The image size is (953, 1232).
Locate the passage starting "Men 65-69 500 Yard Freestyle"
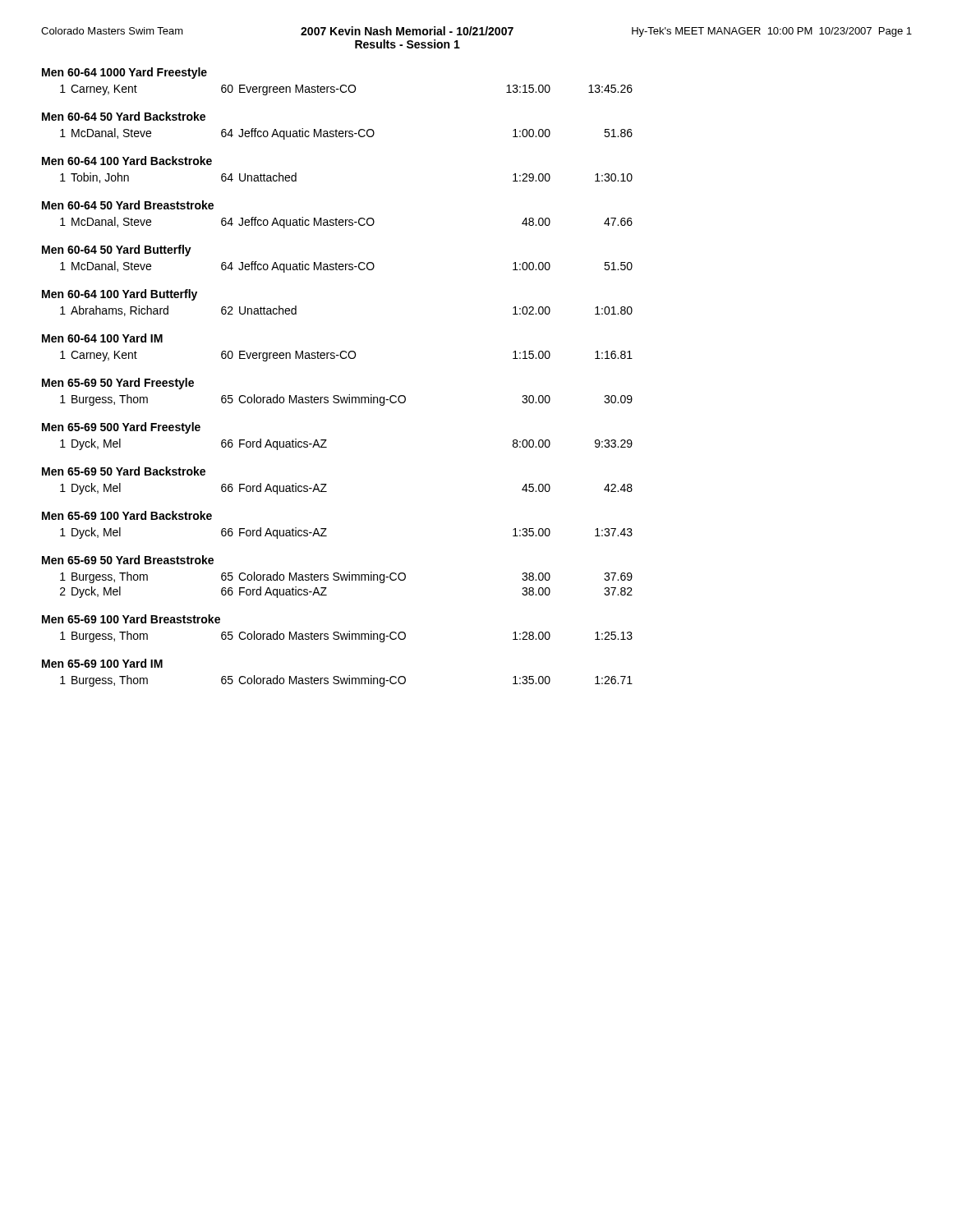[121, 427]
